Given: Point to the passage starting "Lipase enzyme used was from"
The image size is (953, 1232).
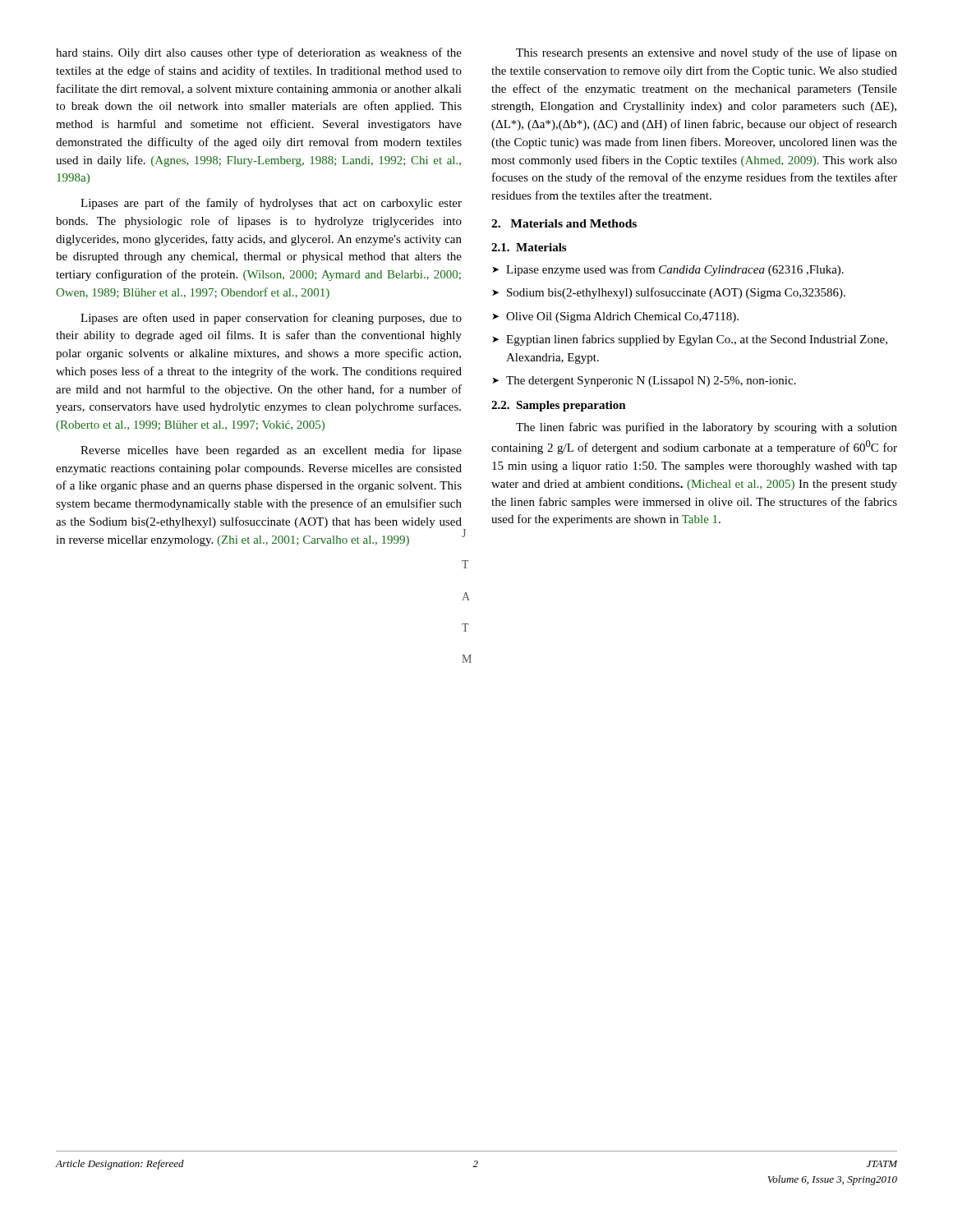Looking at the screenshot, I should click(675, 270).
